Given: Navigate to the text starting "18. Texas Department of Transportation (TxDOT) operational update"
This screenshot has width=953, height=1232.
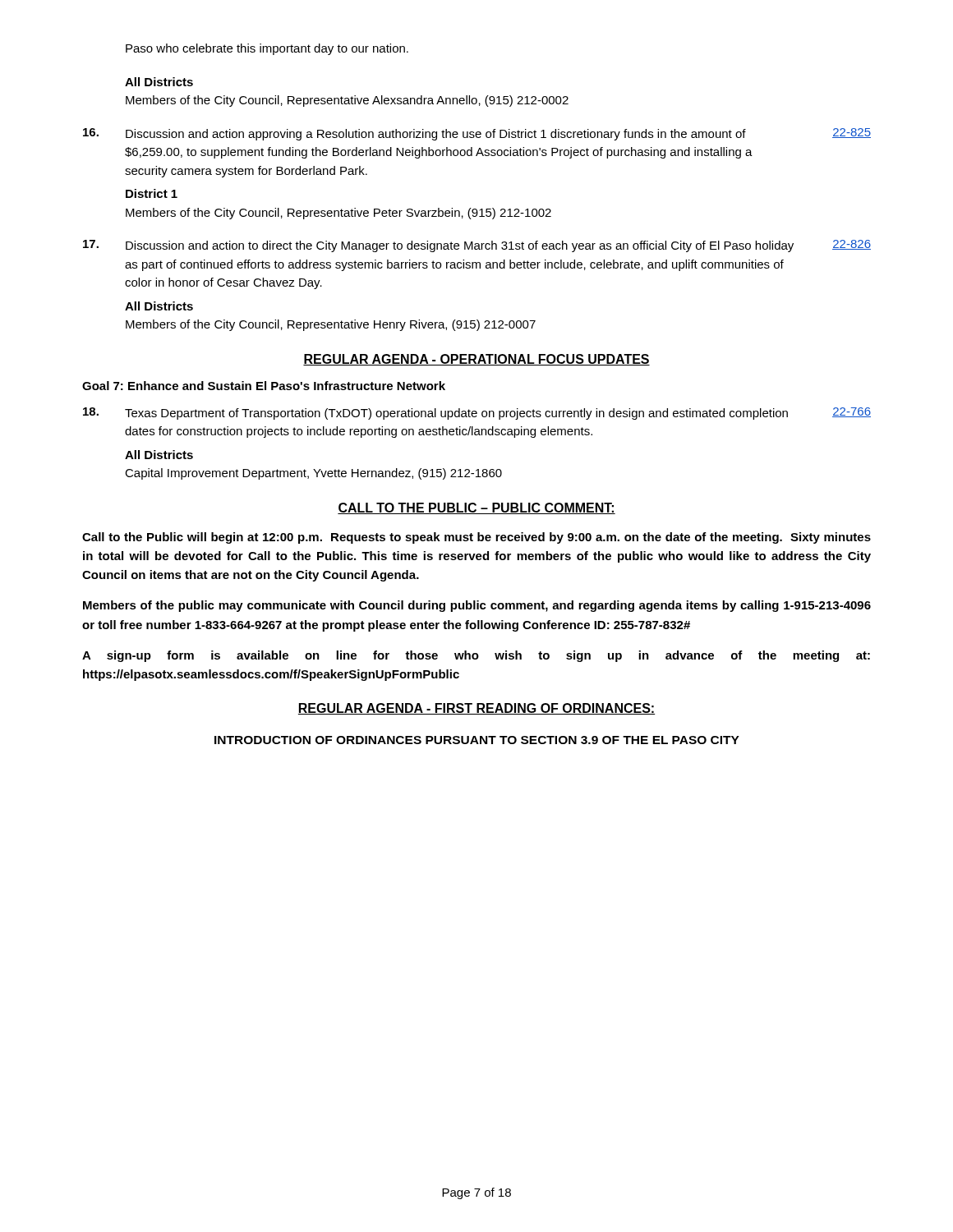Looking at the screenshot, I should 476,422.
